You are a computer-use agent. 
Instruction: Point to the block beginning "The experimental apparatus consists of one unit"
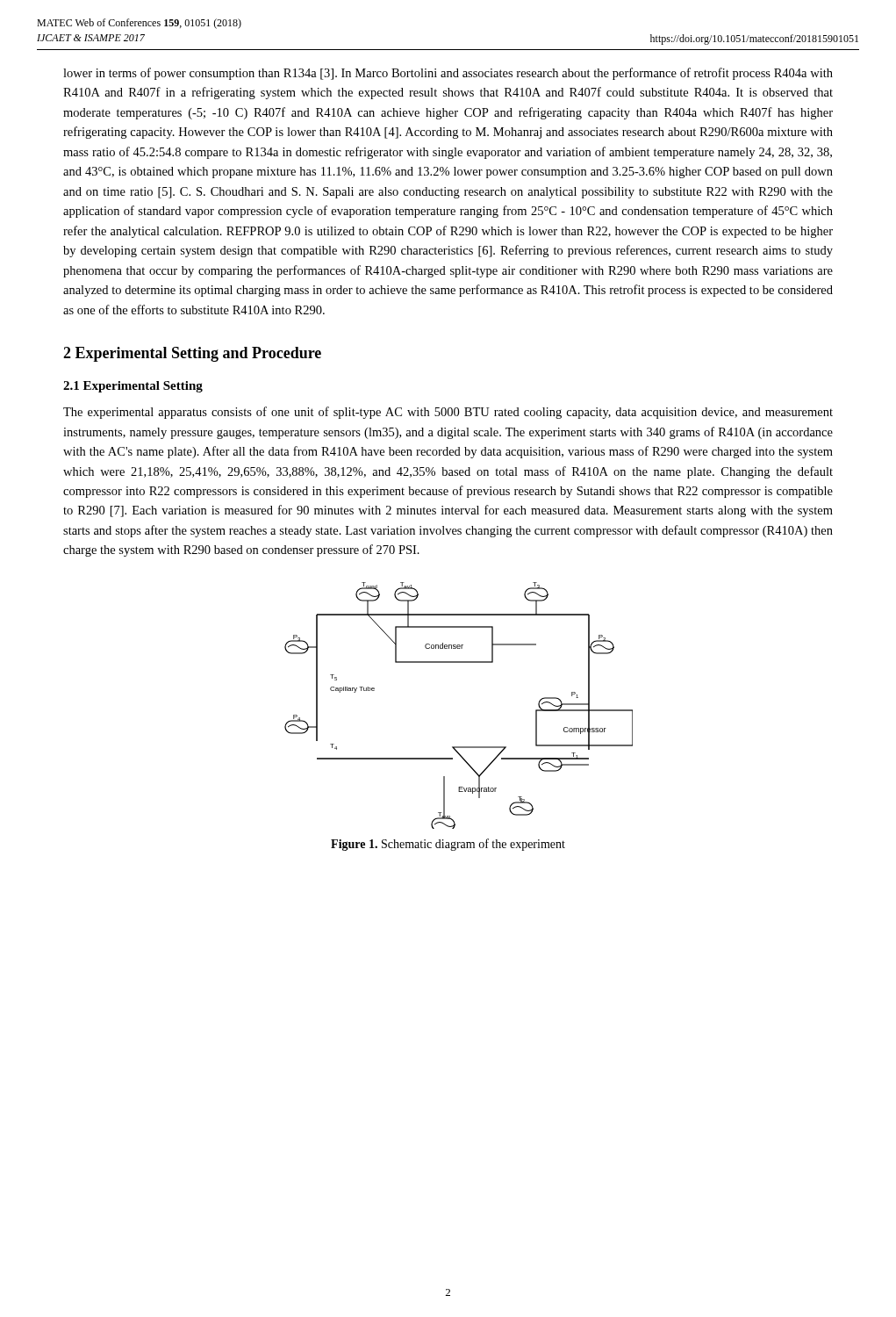448,481
